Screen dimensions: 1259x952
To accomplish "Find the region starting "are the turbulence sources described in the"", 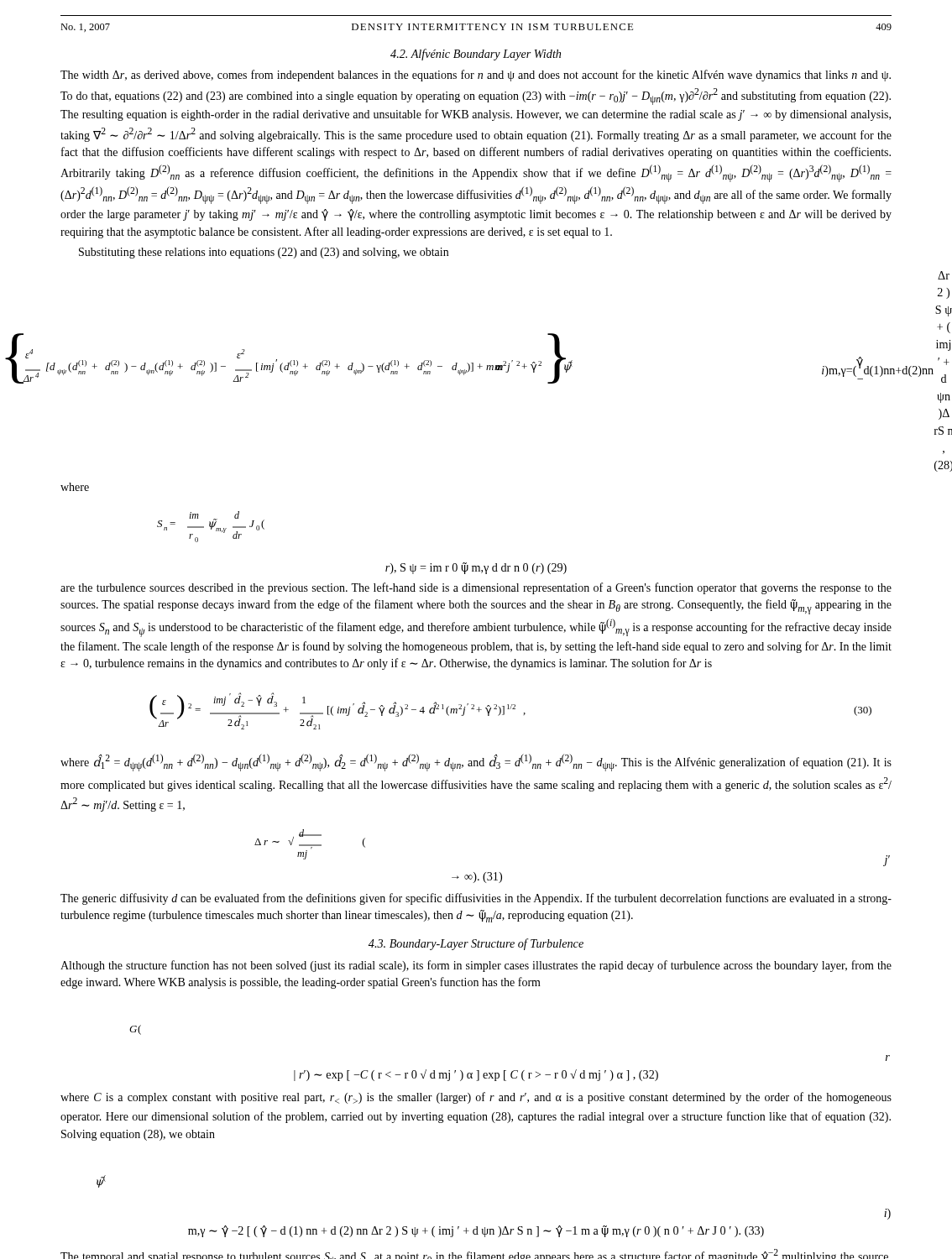I will point(476,626).
